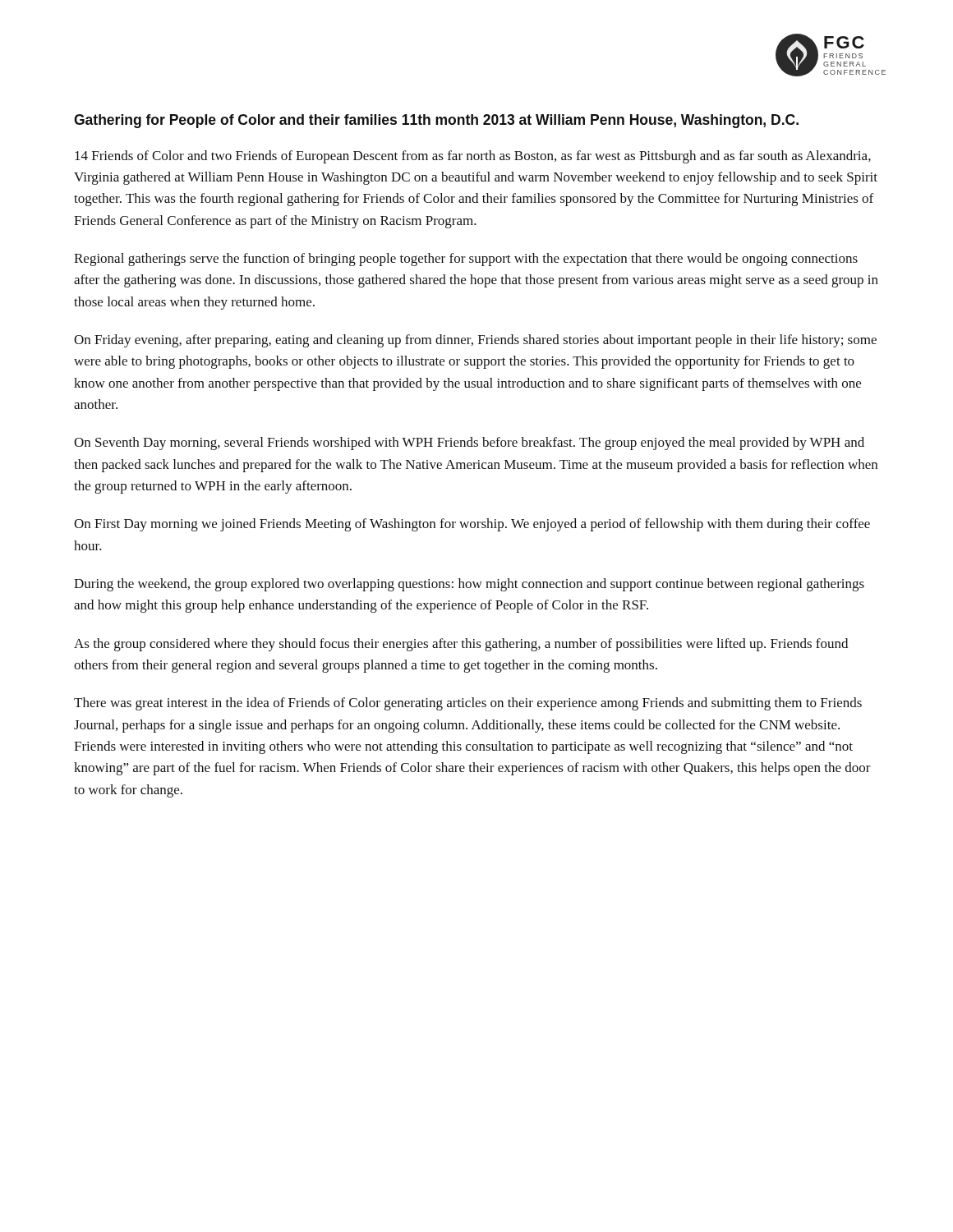Select a logo
The image size is (953, 1232).
pyautogui.click(x=831, y=55)
